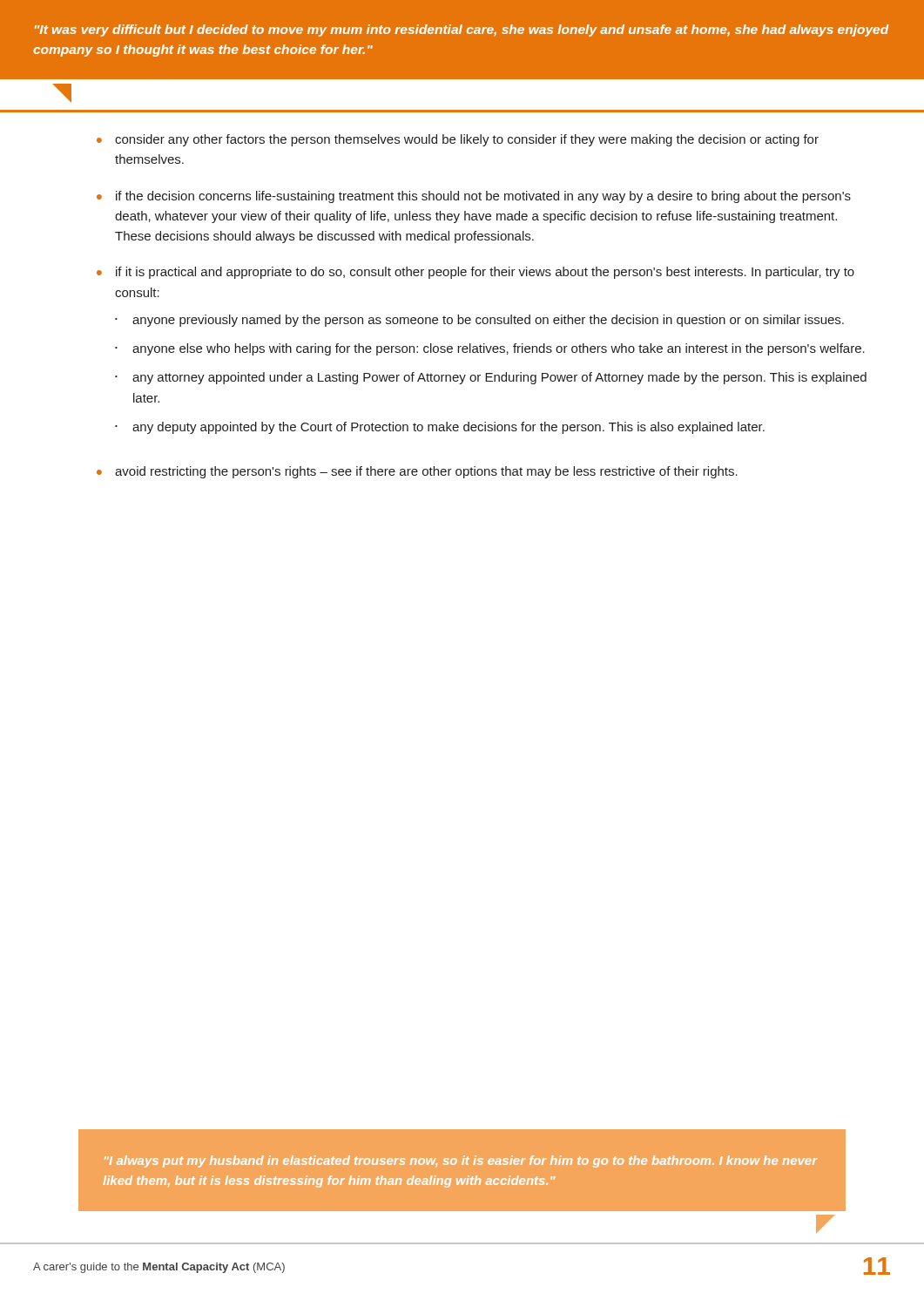This screenshot has width=924, height=1307.
Task: Locate the list item that reads "• if the decision concerns life-sustaining treatment this"
Action: 486,216
